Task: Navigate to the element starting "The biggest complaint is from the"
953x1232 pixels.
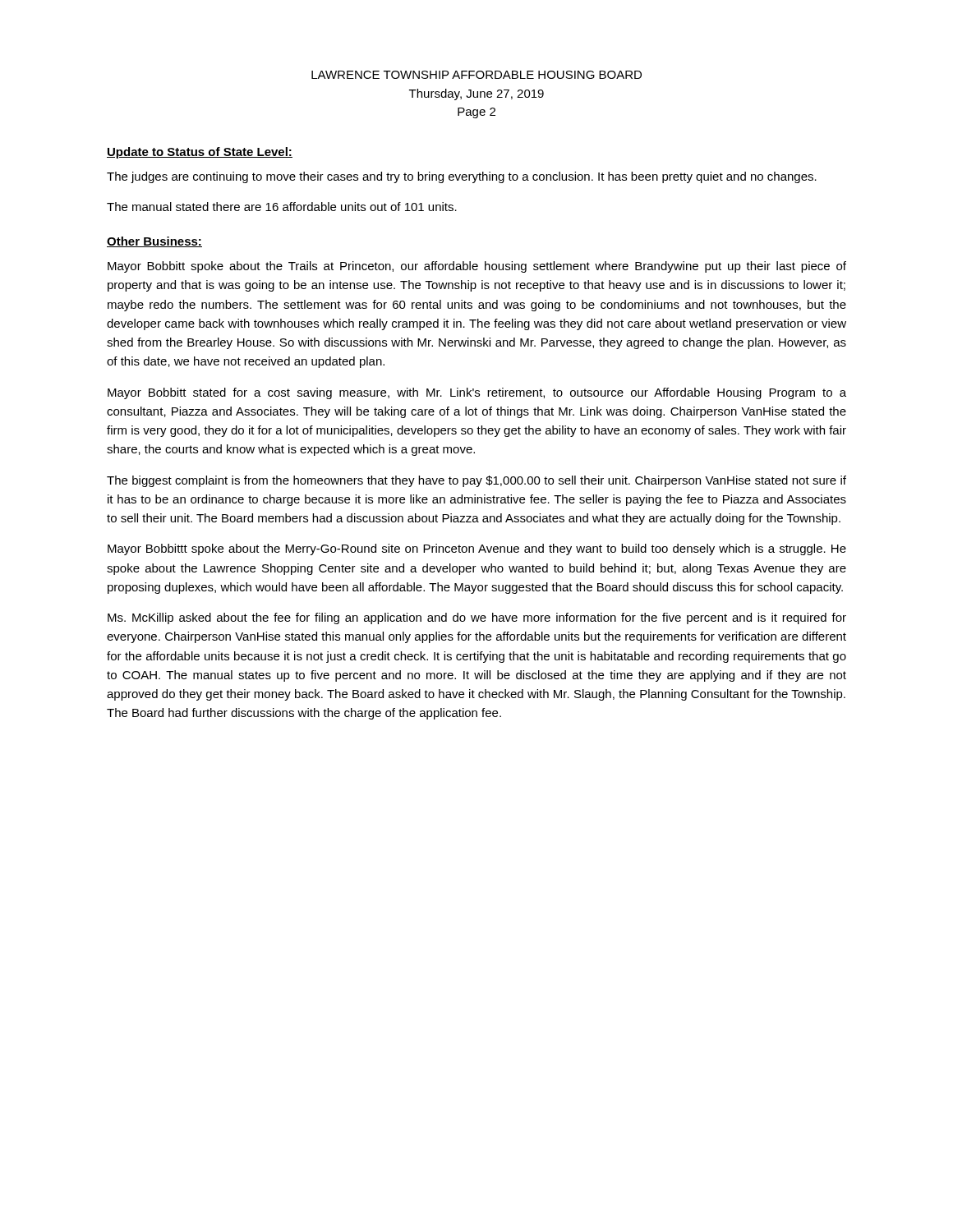Action: point(476,499)
